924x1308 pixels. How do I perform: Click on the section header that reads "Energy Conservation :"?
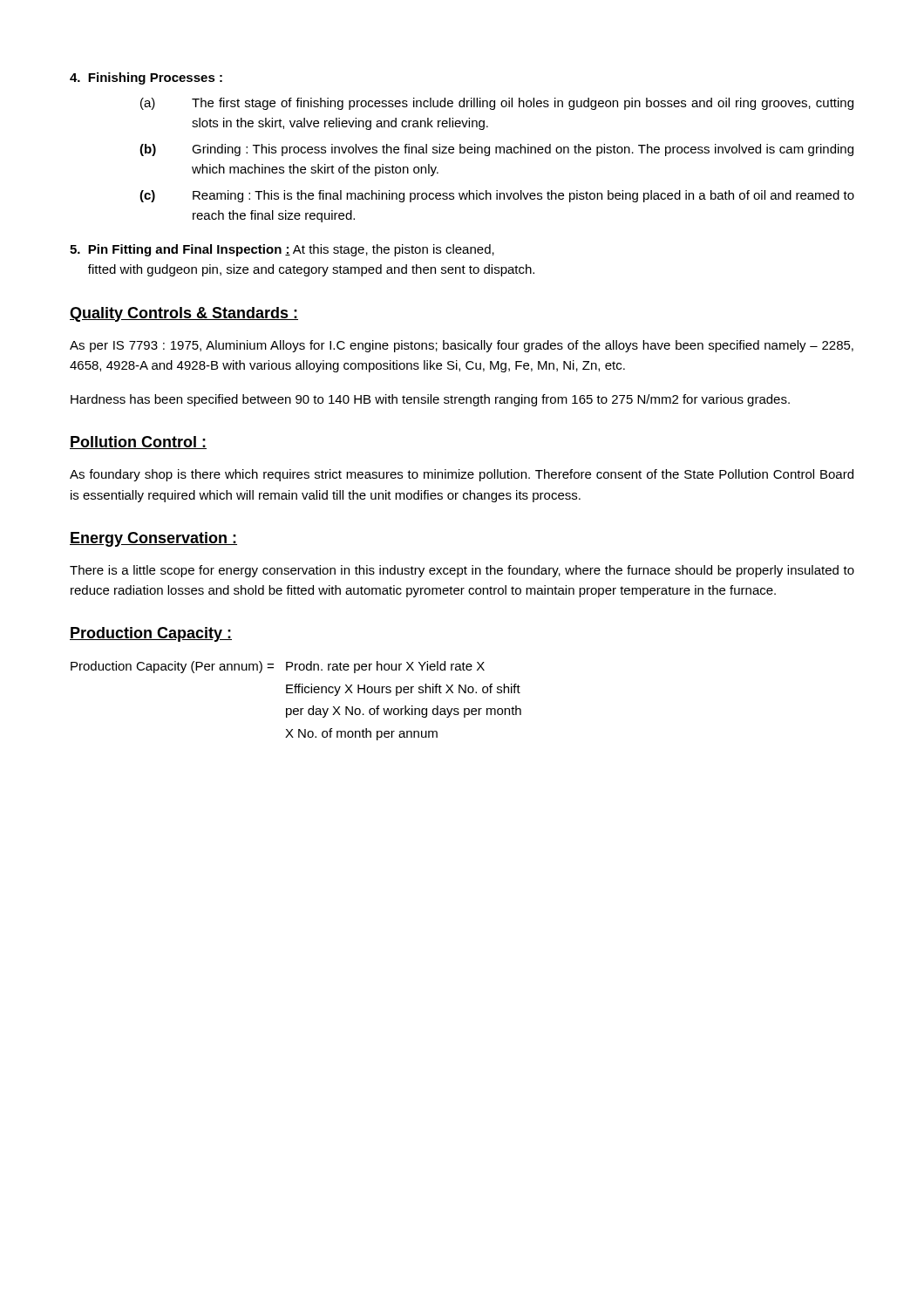pyautogui.click(x=153, y=538)
